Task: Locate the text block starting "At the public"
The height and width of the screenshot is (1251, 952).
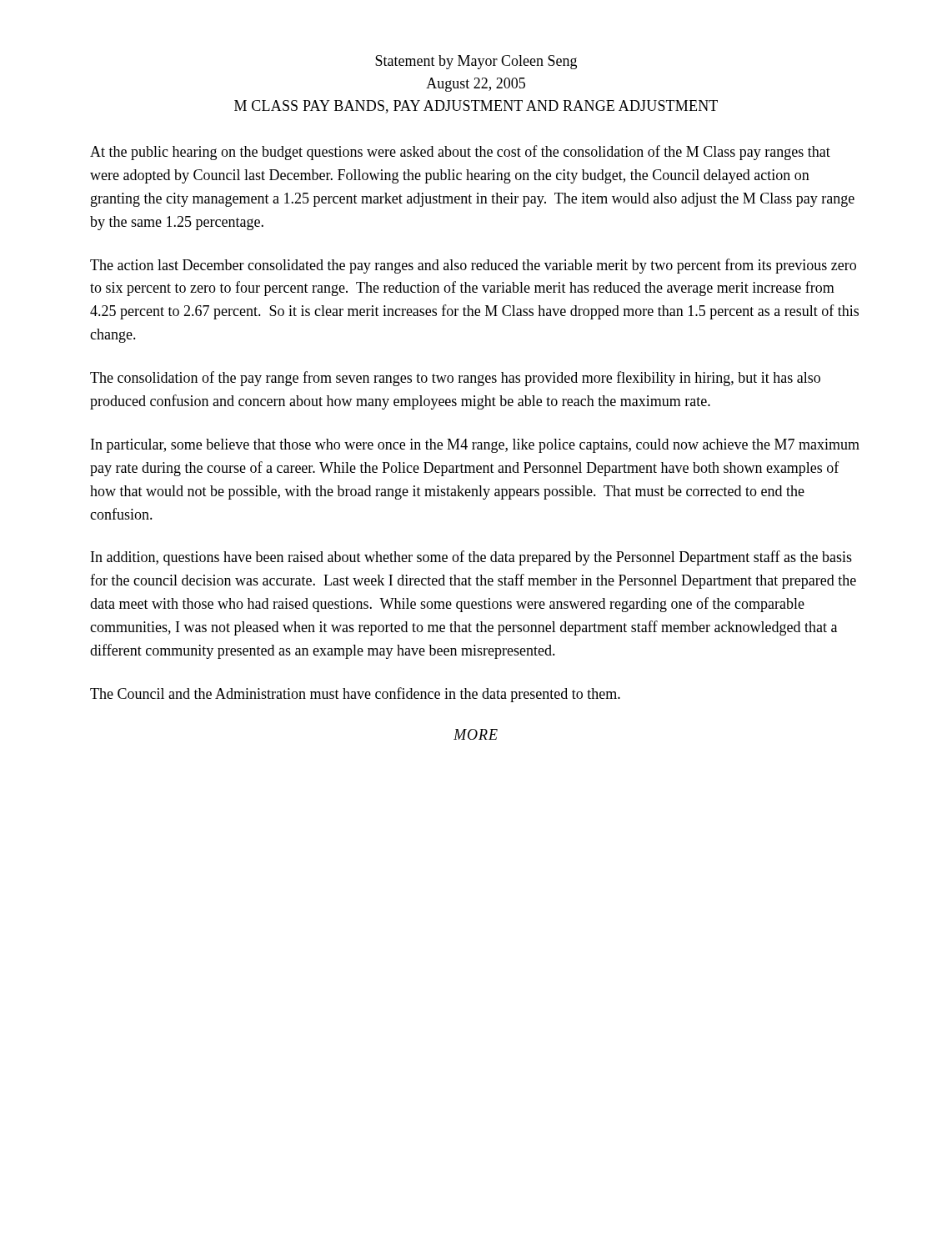Action: point(472,187)
